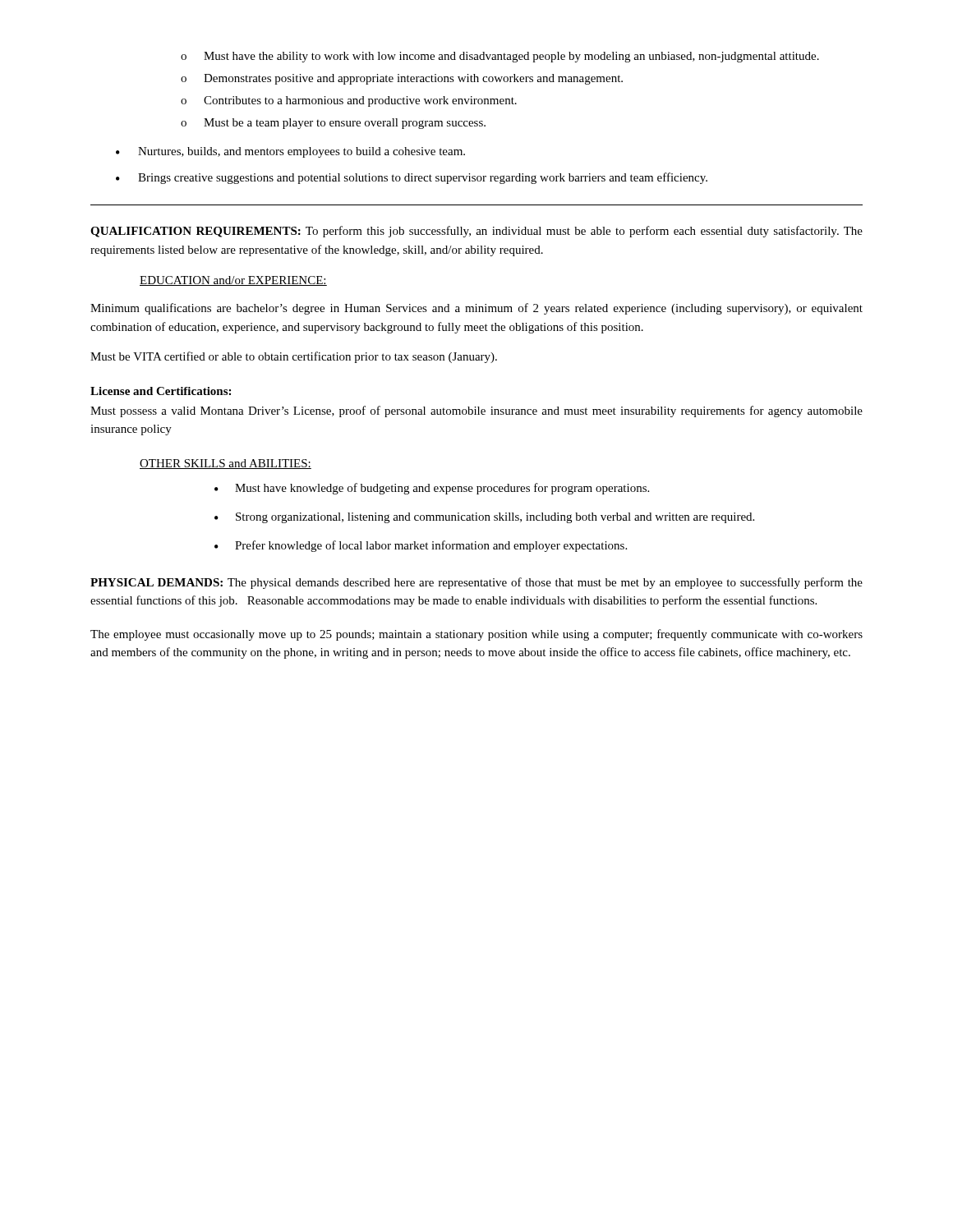The height and width of the screenshot is (1232, 953).
Task: Point to the text block starting "• Must have knowledge"
Action: point(538,490)
